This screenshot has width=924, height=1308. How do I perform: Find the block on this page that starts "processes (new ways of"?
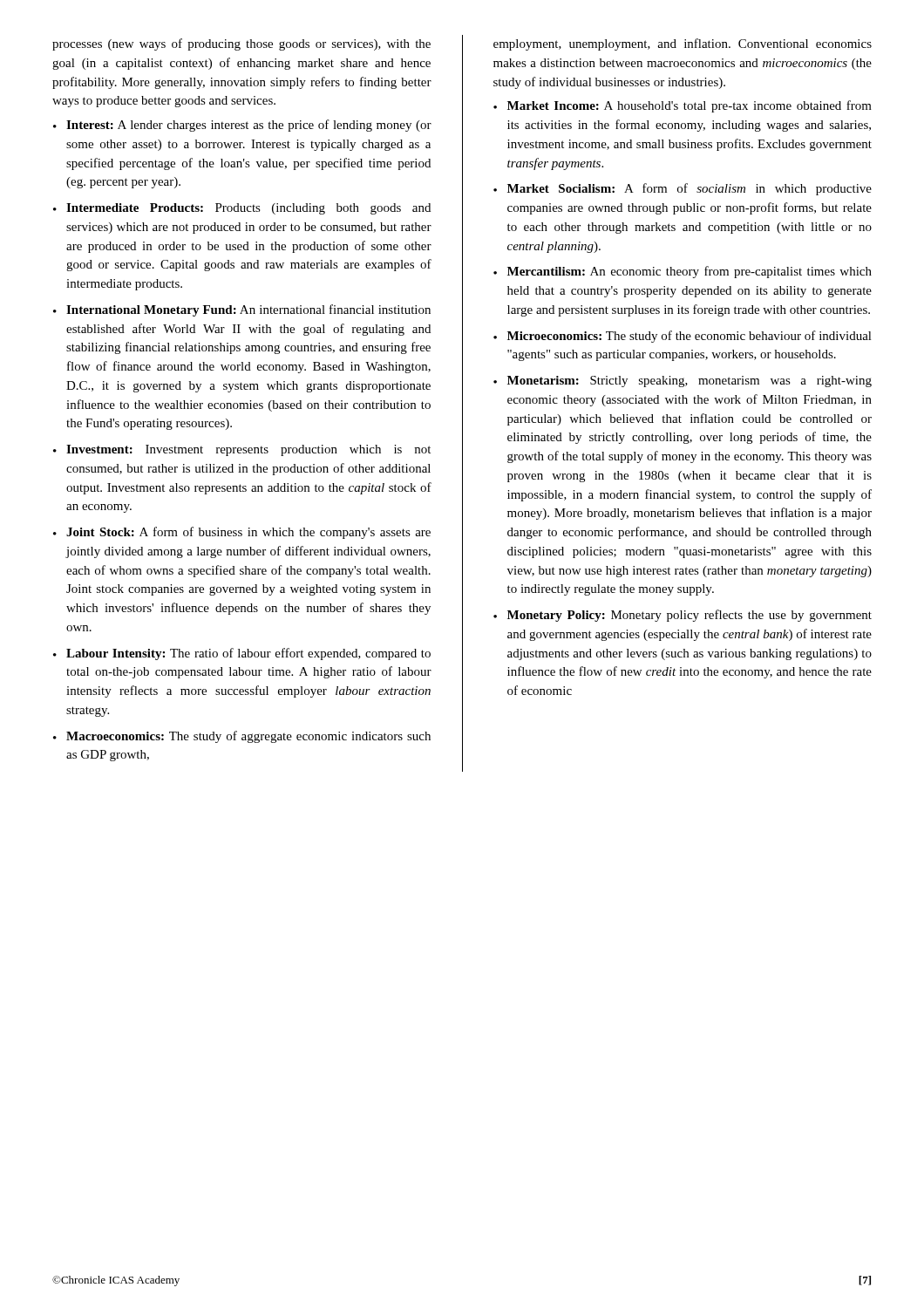click(x=242, y=73)
